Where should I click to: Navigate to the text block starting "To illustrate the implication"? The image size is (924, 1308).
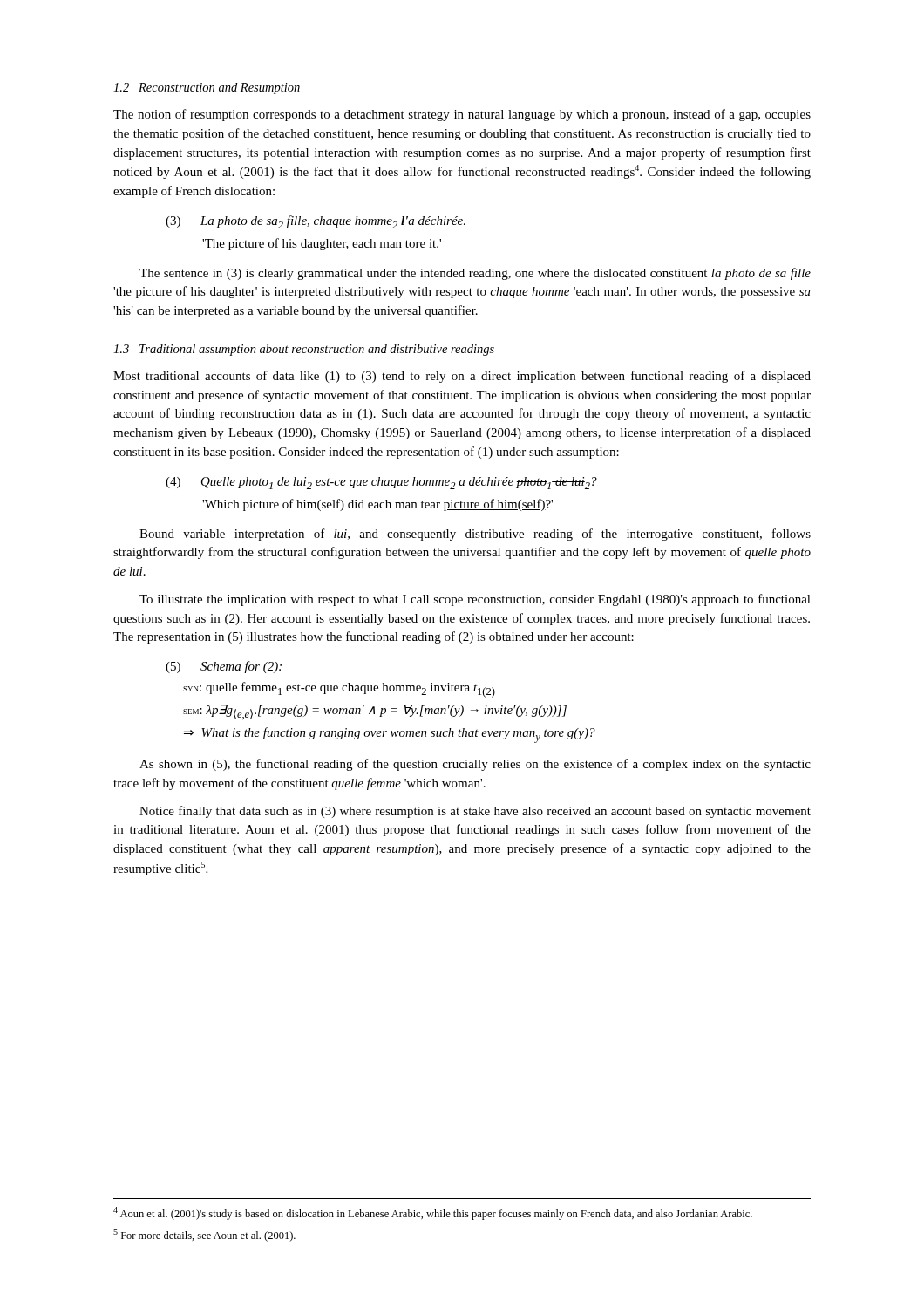(462, 618)
